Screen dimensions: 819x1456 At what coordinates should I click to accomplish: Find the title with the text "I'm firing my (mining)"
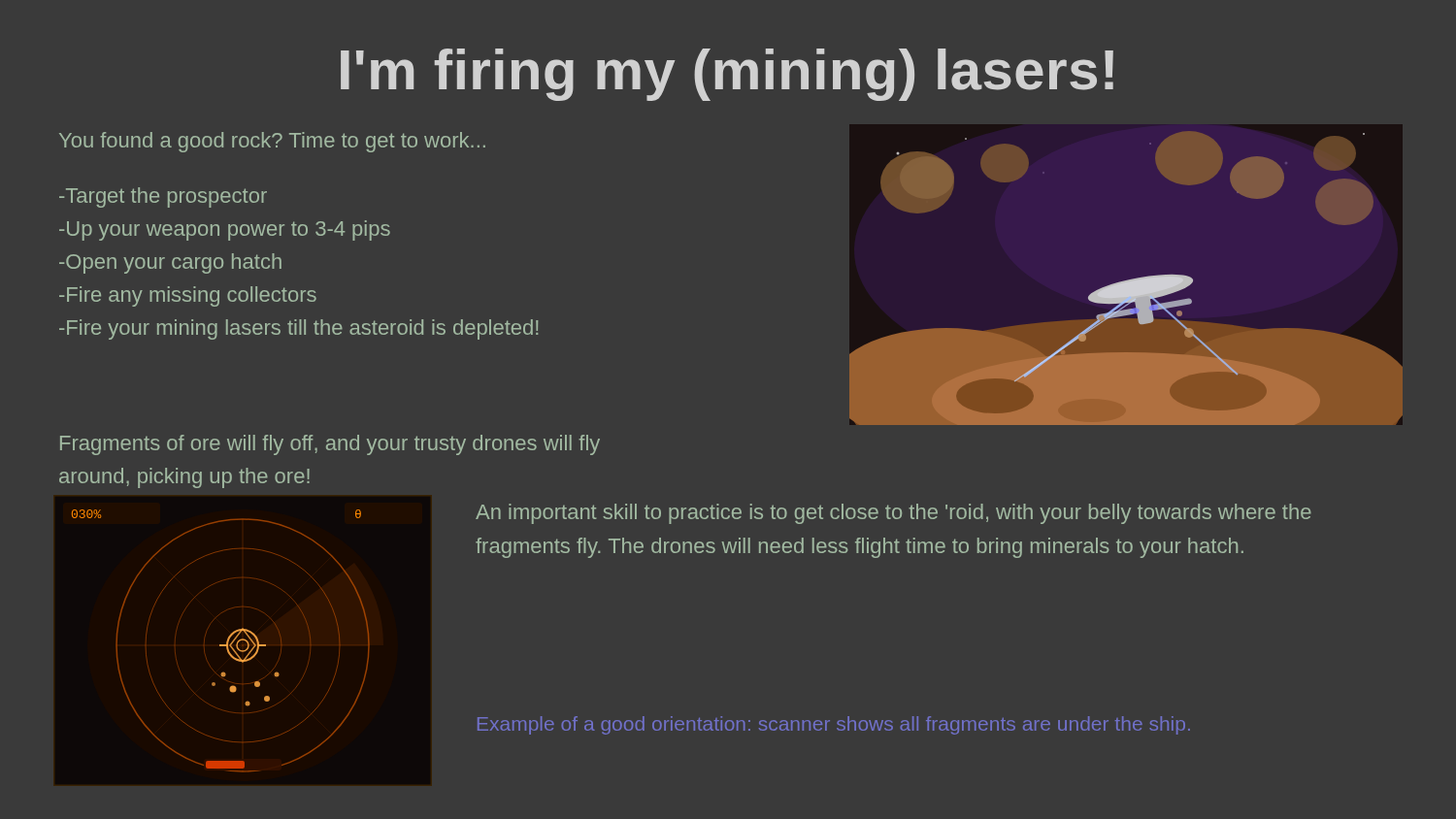728,66
